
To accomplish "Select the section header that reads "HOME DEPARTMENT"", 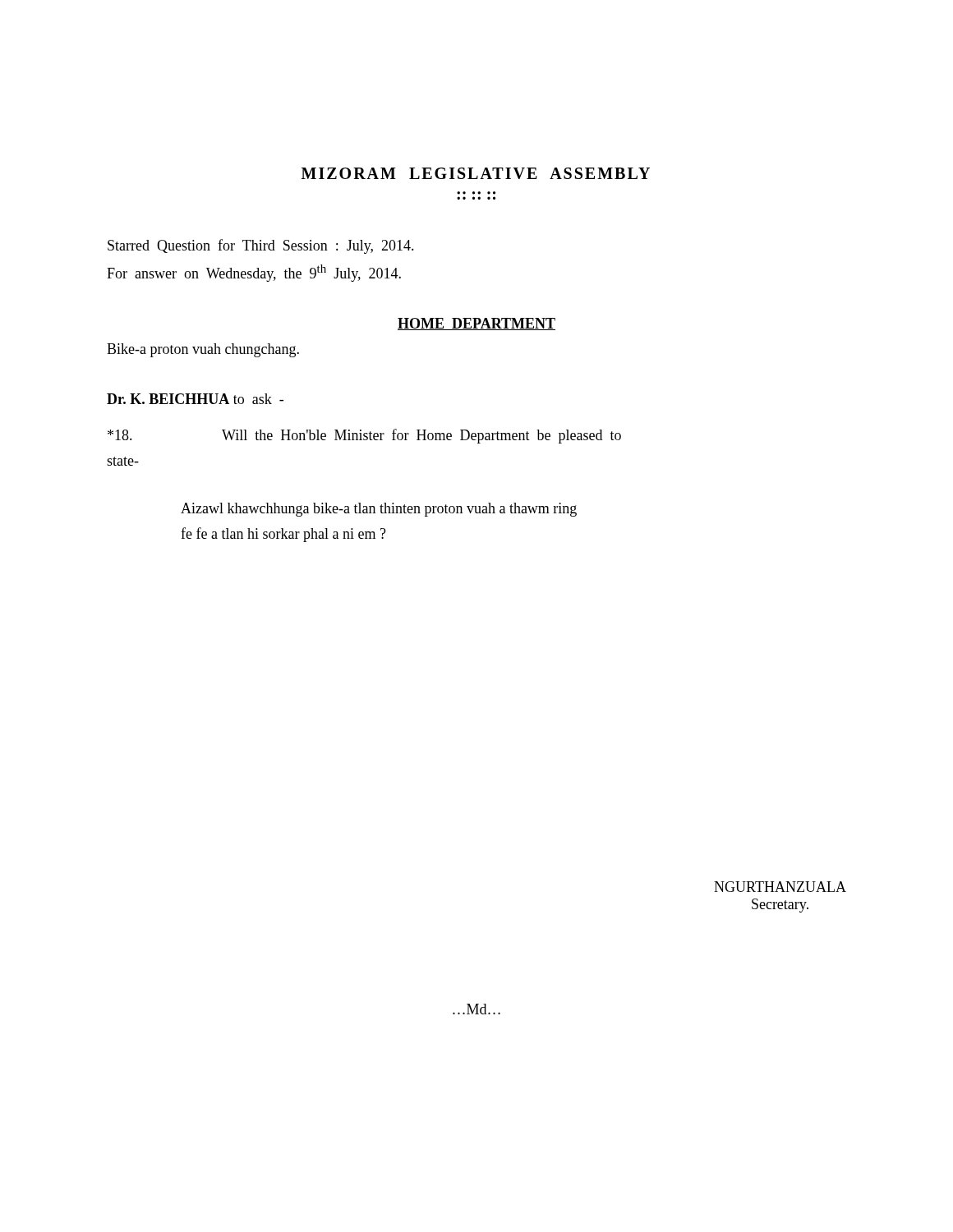I will coord(476,324).
